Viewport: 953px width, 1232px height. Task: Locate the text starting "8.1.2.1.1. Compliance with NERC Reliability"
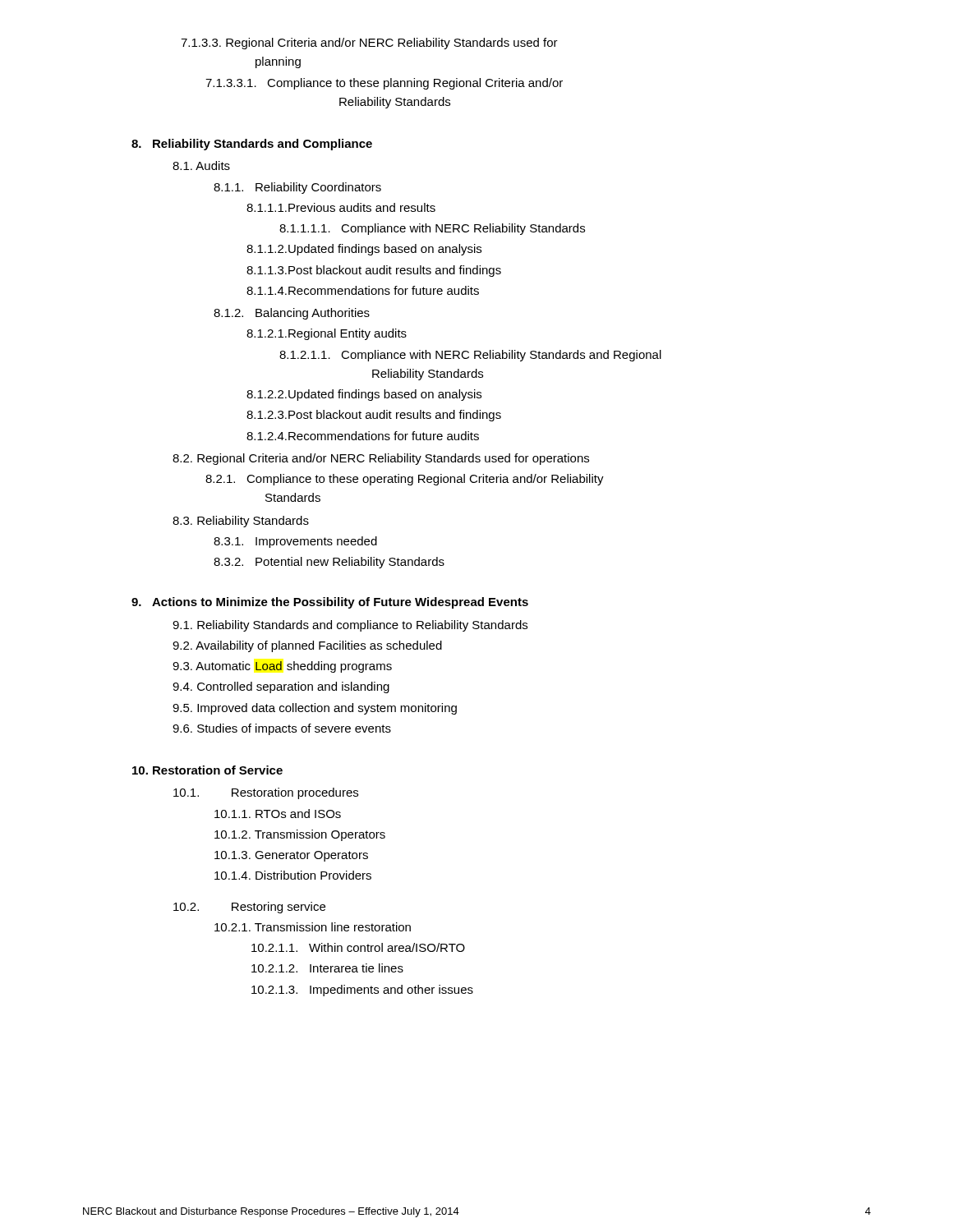(x=575, y=364)
